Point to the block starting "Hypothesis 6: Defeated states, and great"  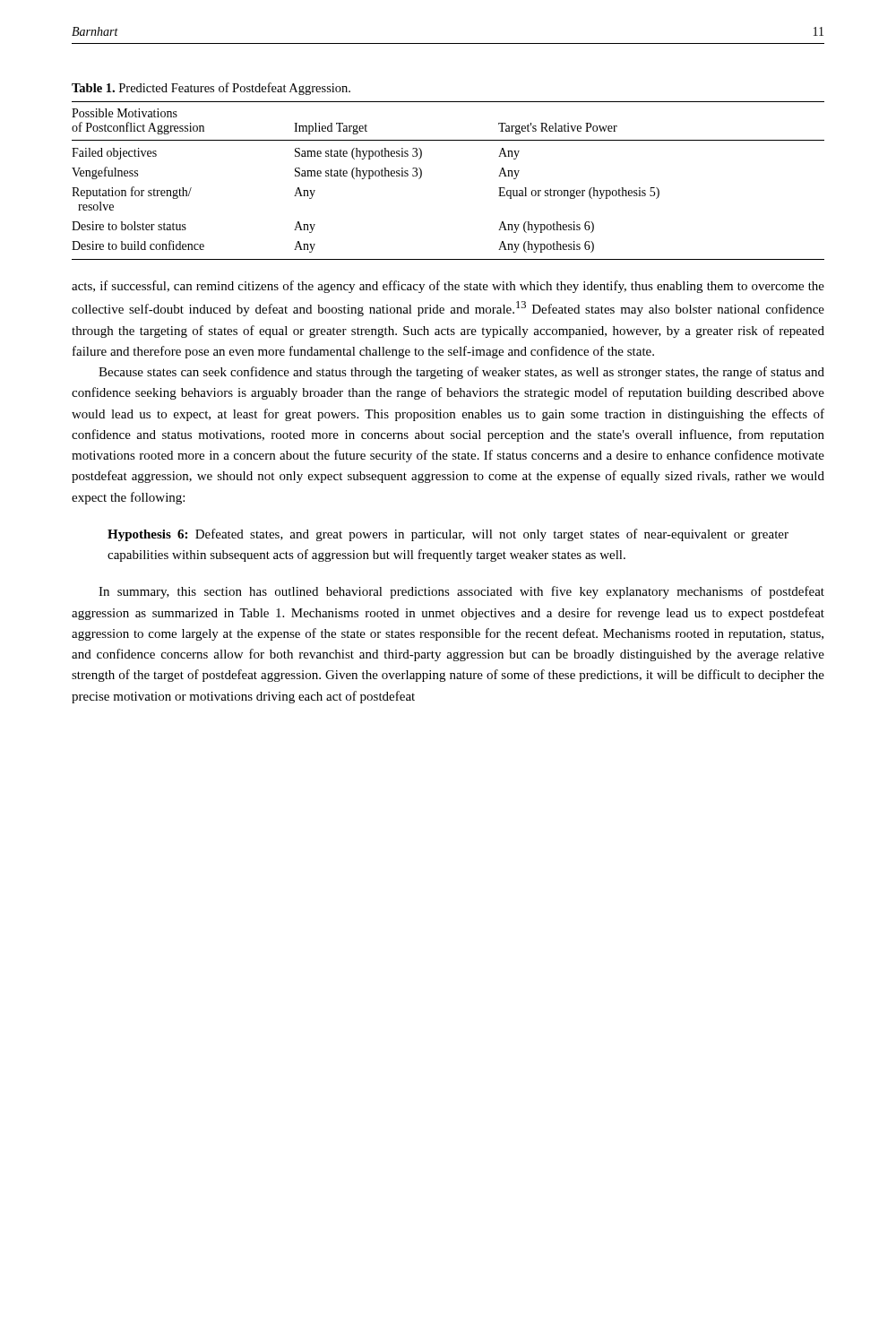tap(448, 544)
